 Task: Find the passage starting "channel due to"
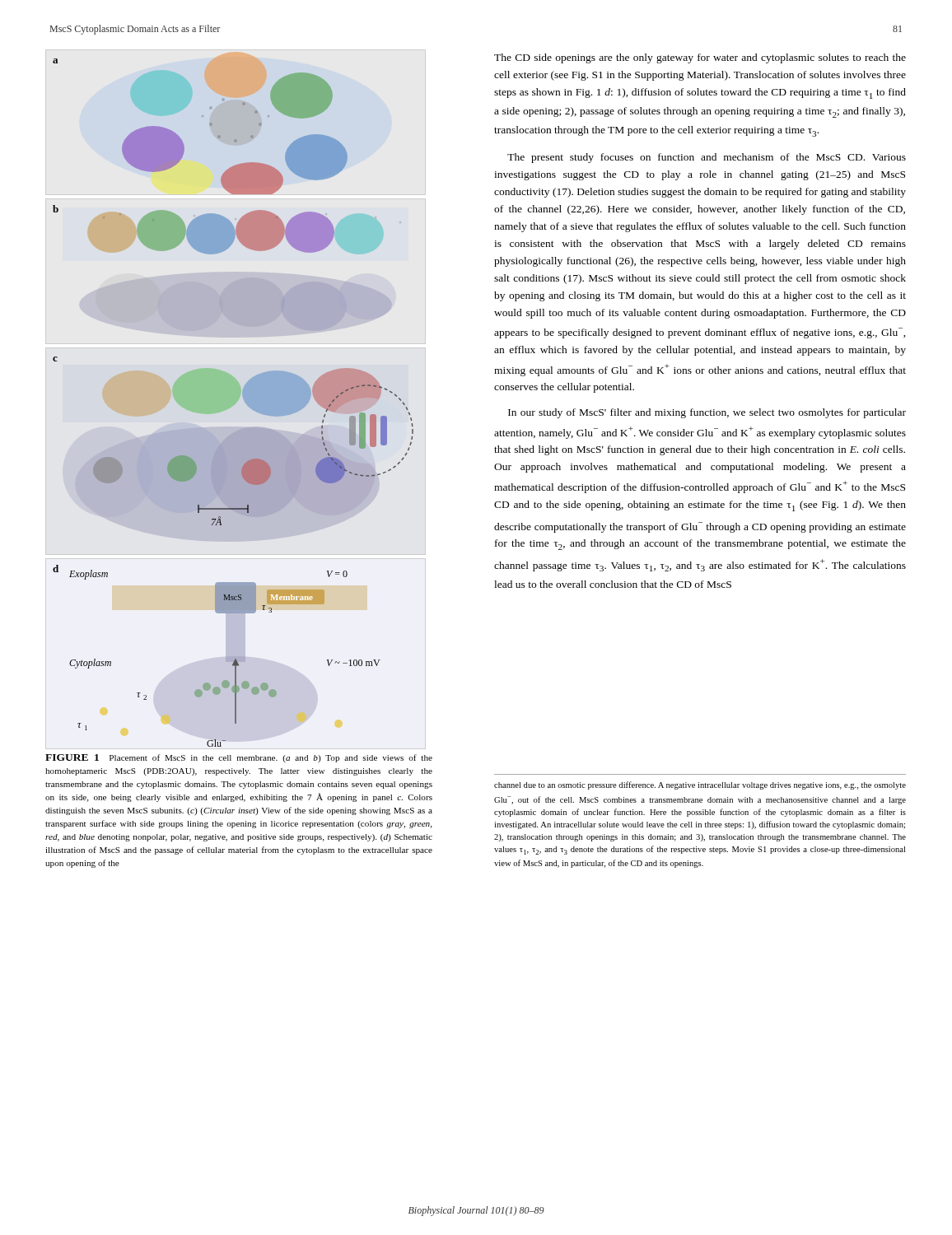click(700, 824)
